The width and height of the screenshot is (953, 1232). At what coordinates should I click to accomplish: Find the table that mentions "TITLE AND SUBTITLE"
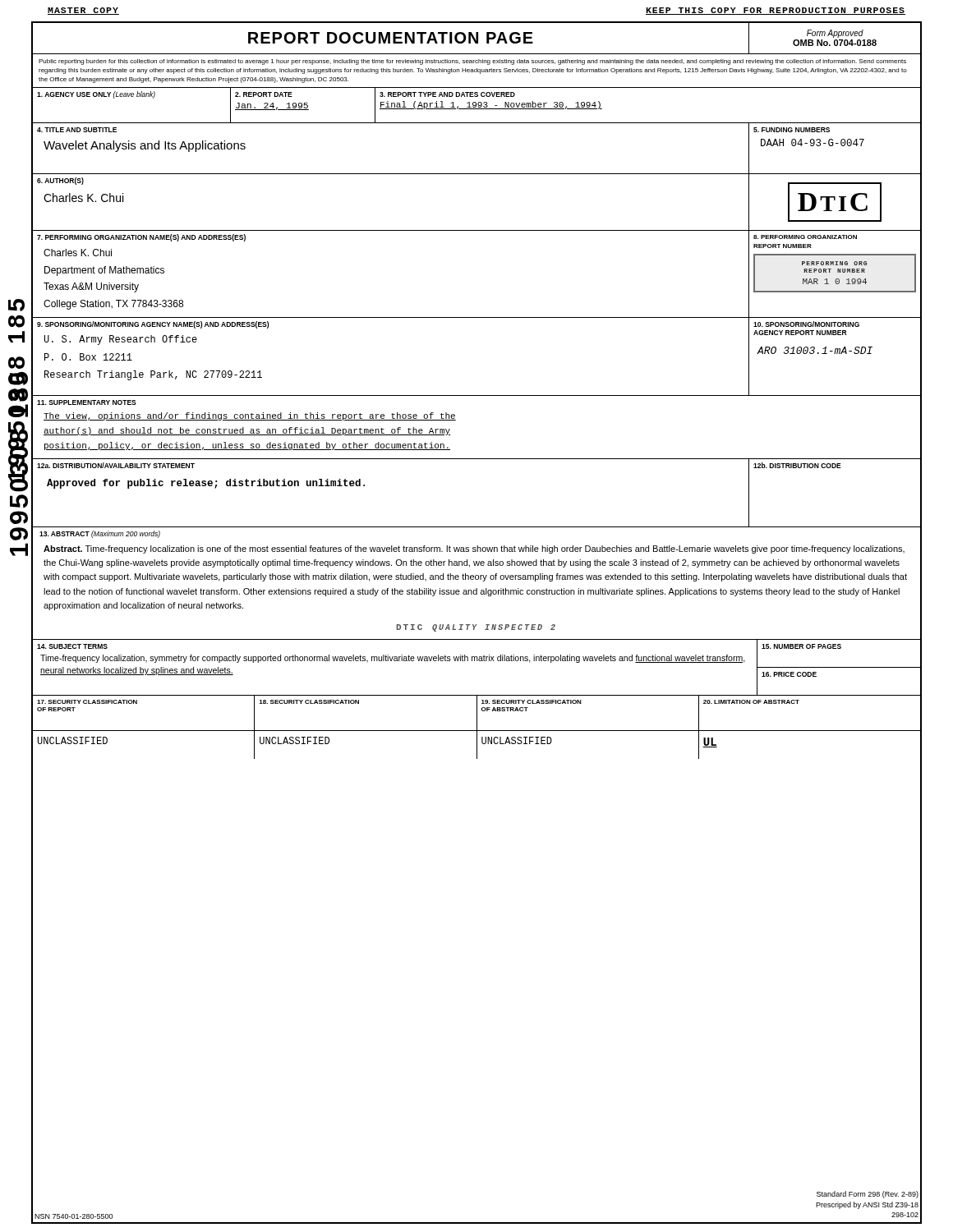click(476, 149)
